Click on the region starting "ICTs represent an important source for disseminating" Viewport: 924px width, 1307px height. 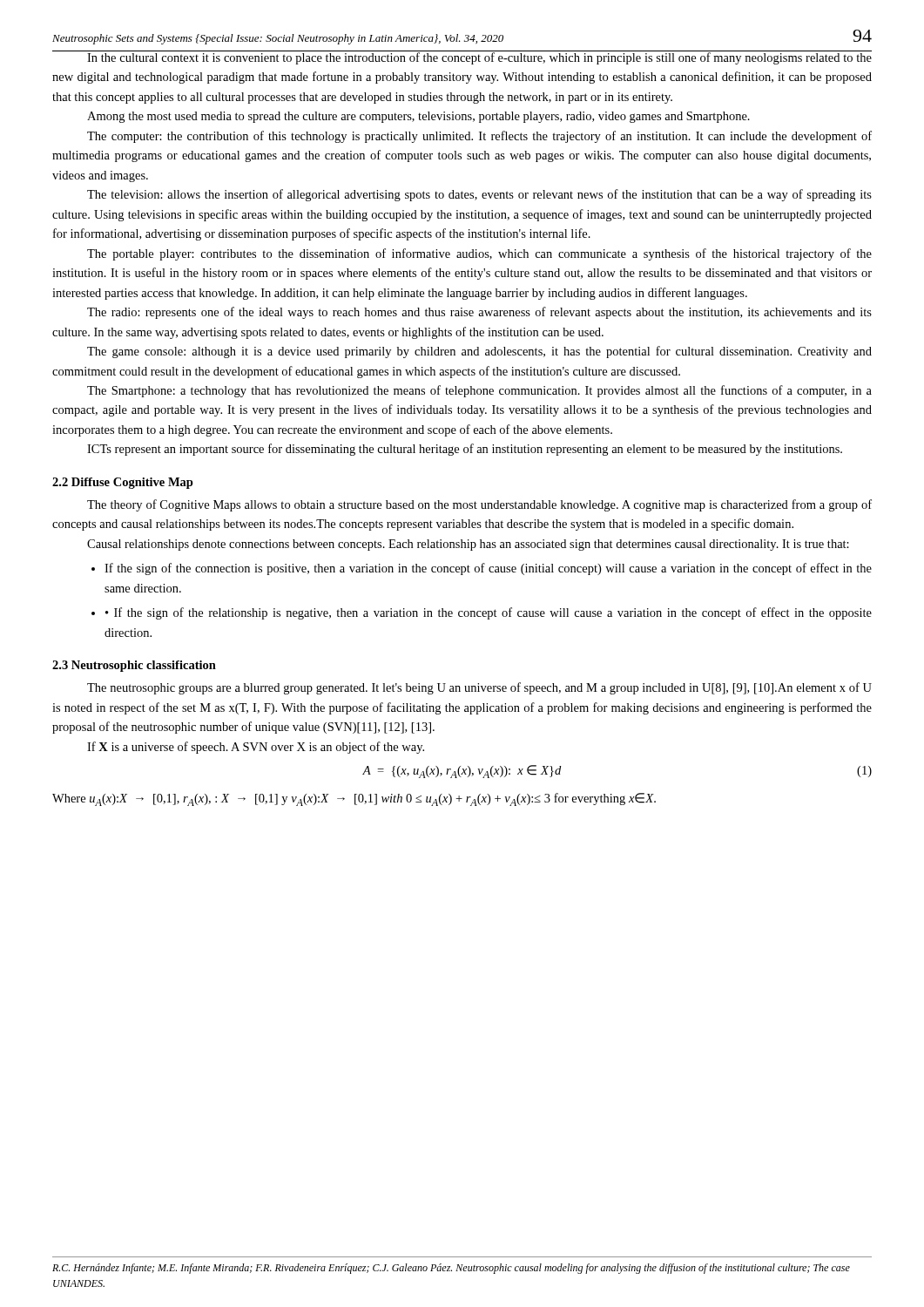tap(462, 449)
